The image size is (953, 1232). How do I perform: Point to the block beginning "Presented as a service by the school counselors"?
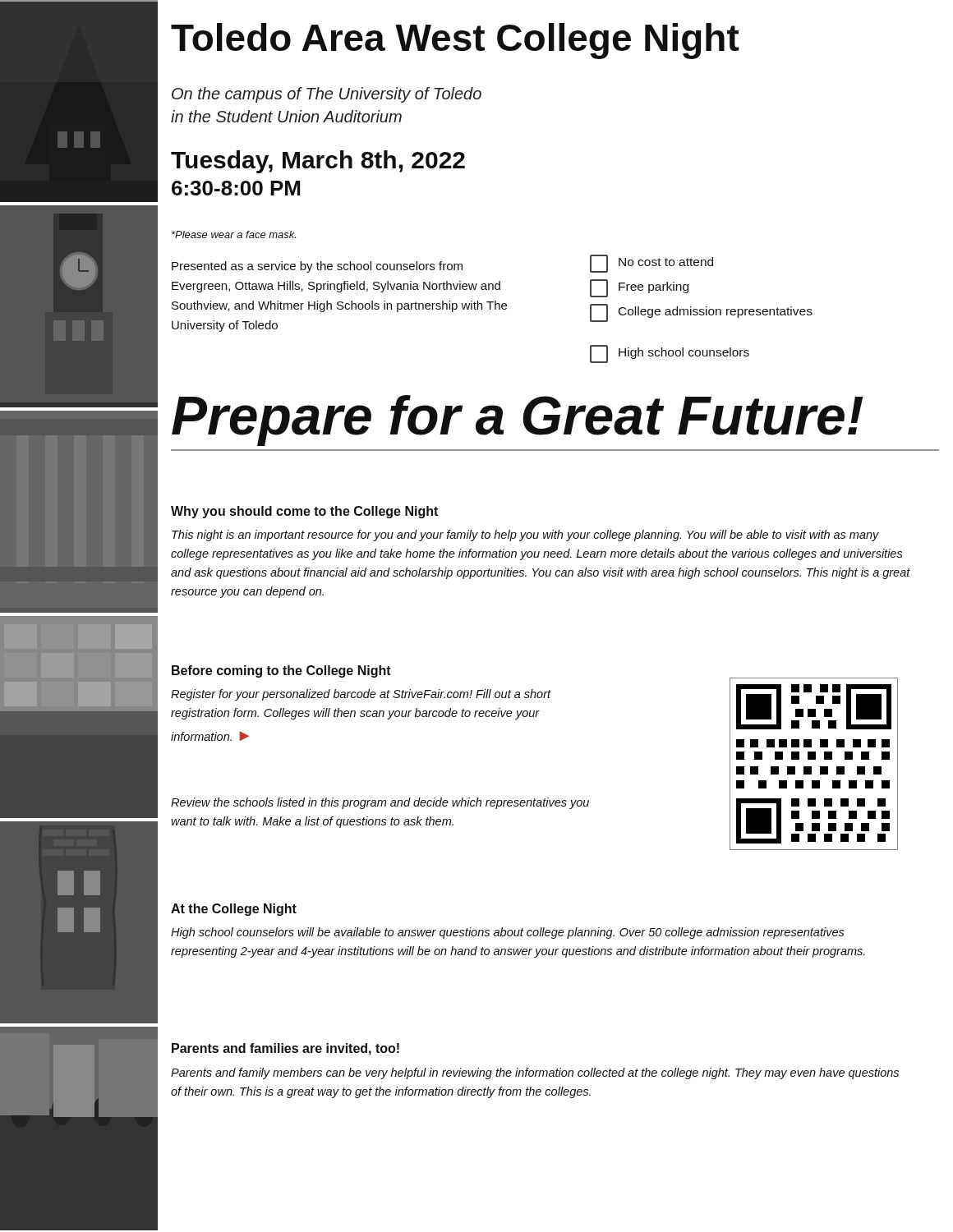point(341,296)
